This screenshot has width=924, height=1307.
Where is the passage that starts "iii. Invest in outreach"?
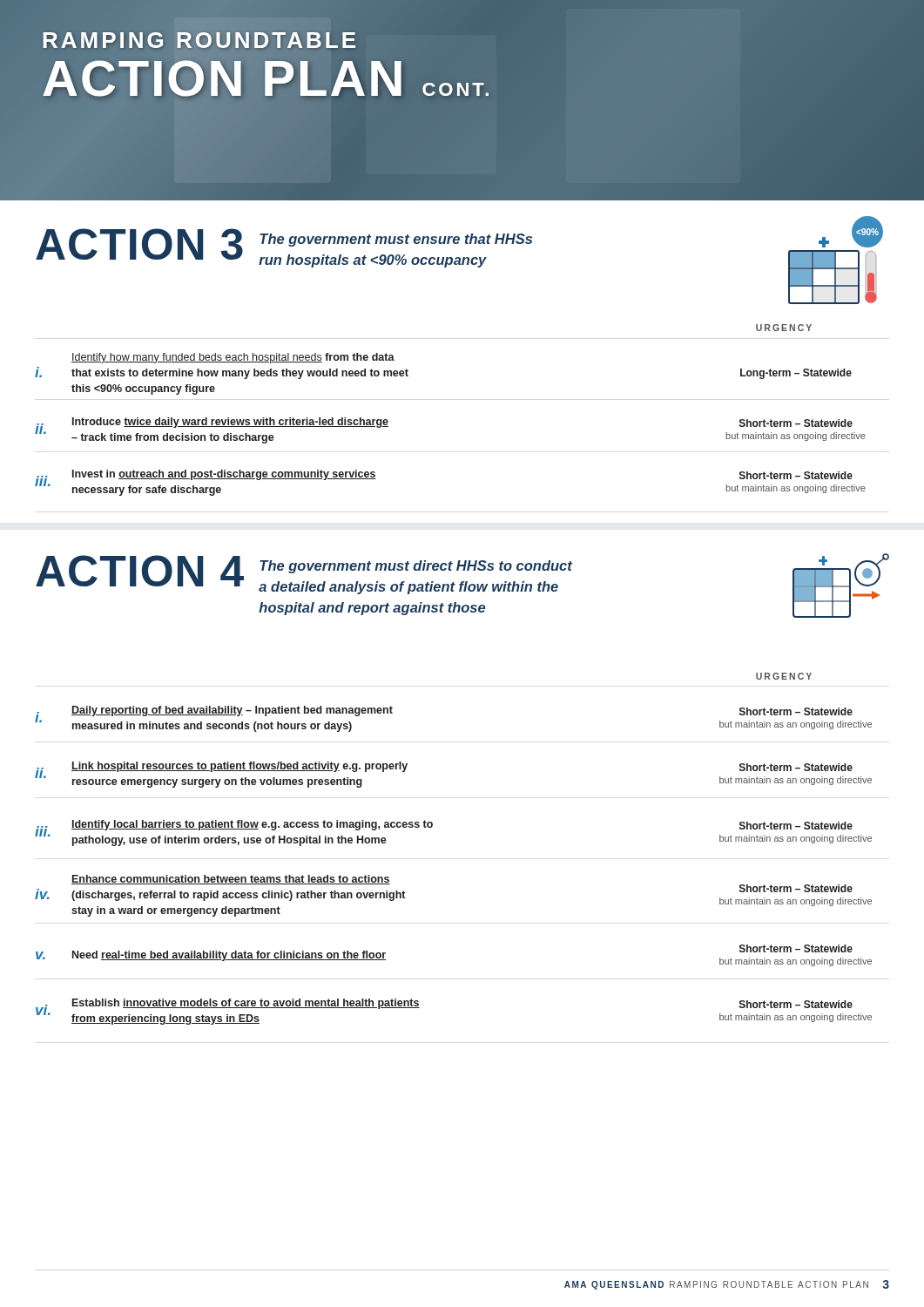pyautogui.click(x=185, y=479)
